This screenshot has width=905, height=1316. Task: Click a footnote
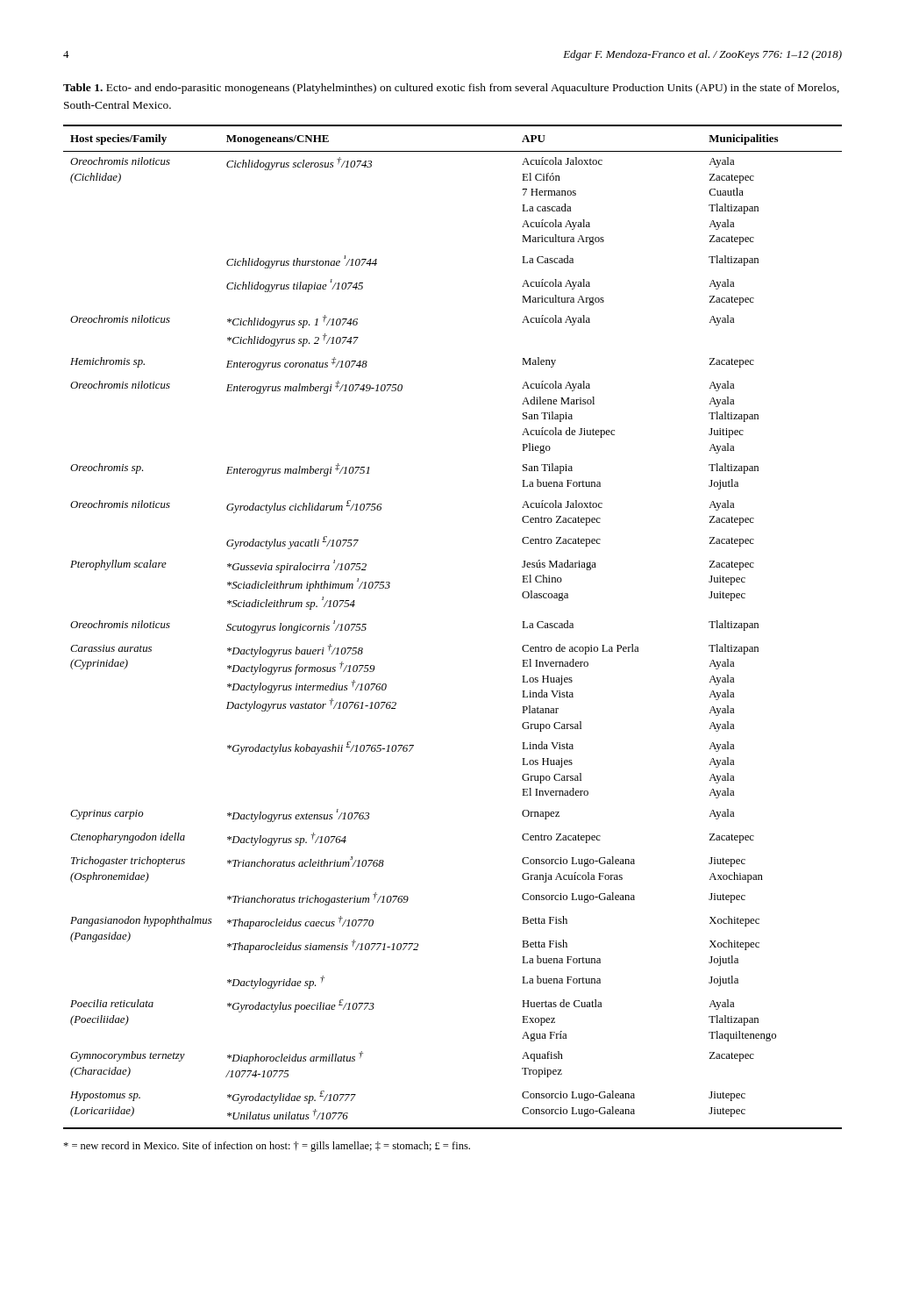(267, 1146)
